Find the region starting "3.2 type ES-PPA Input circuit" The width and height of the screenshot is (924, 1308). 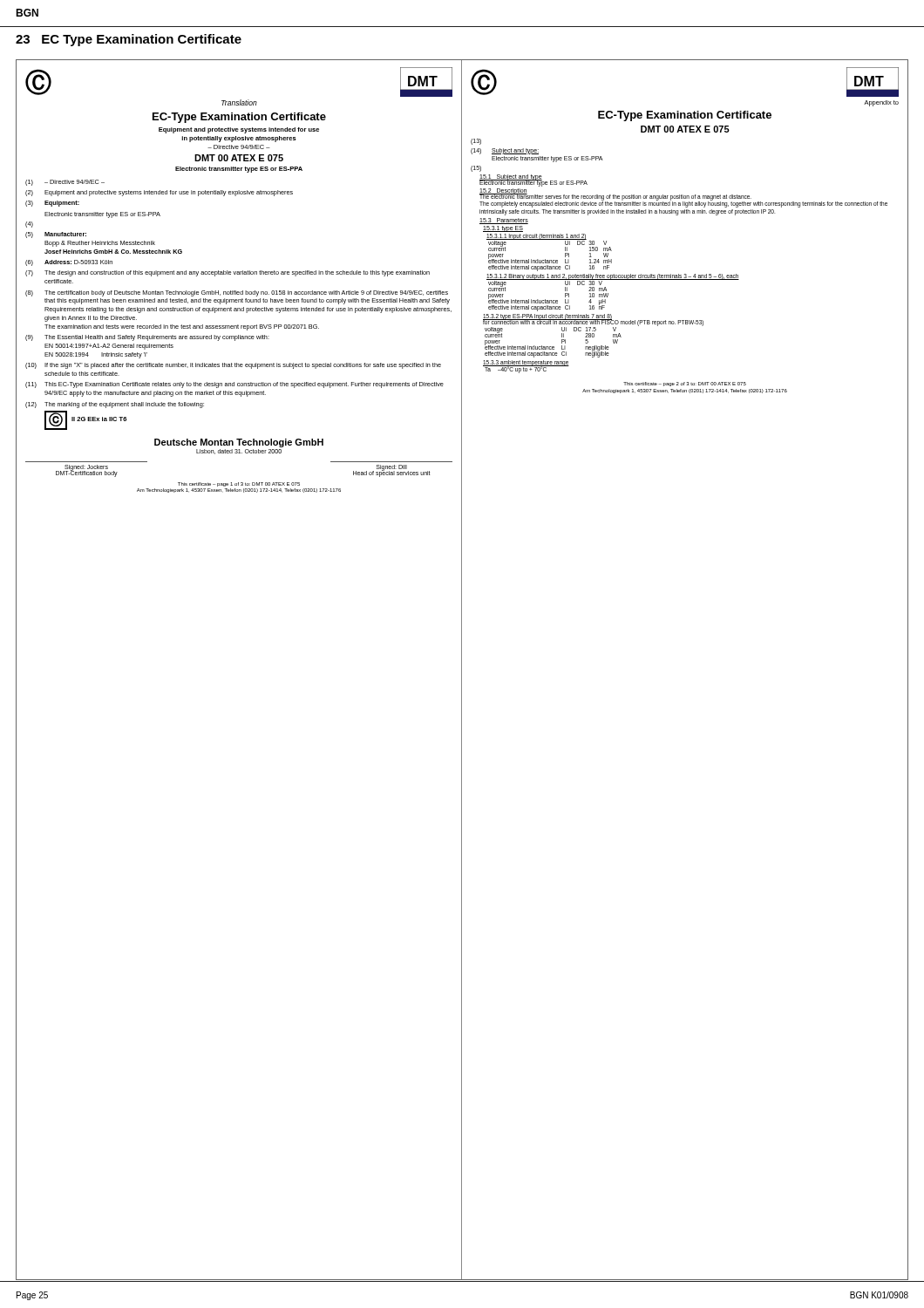click(x=593, y=335)
